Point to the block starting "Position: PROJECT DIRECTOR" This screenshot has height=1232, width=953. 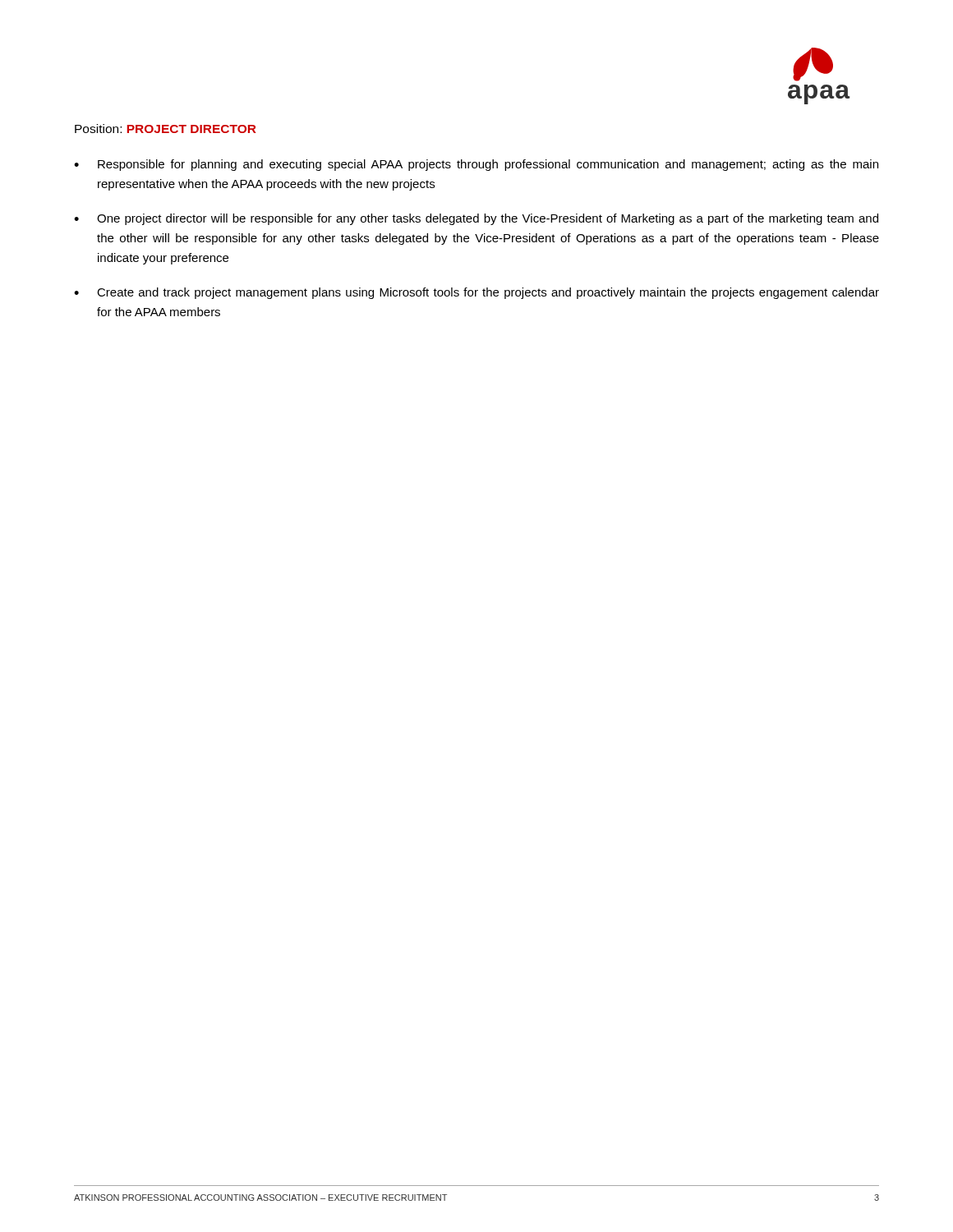click(165, 129)
